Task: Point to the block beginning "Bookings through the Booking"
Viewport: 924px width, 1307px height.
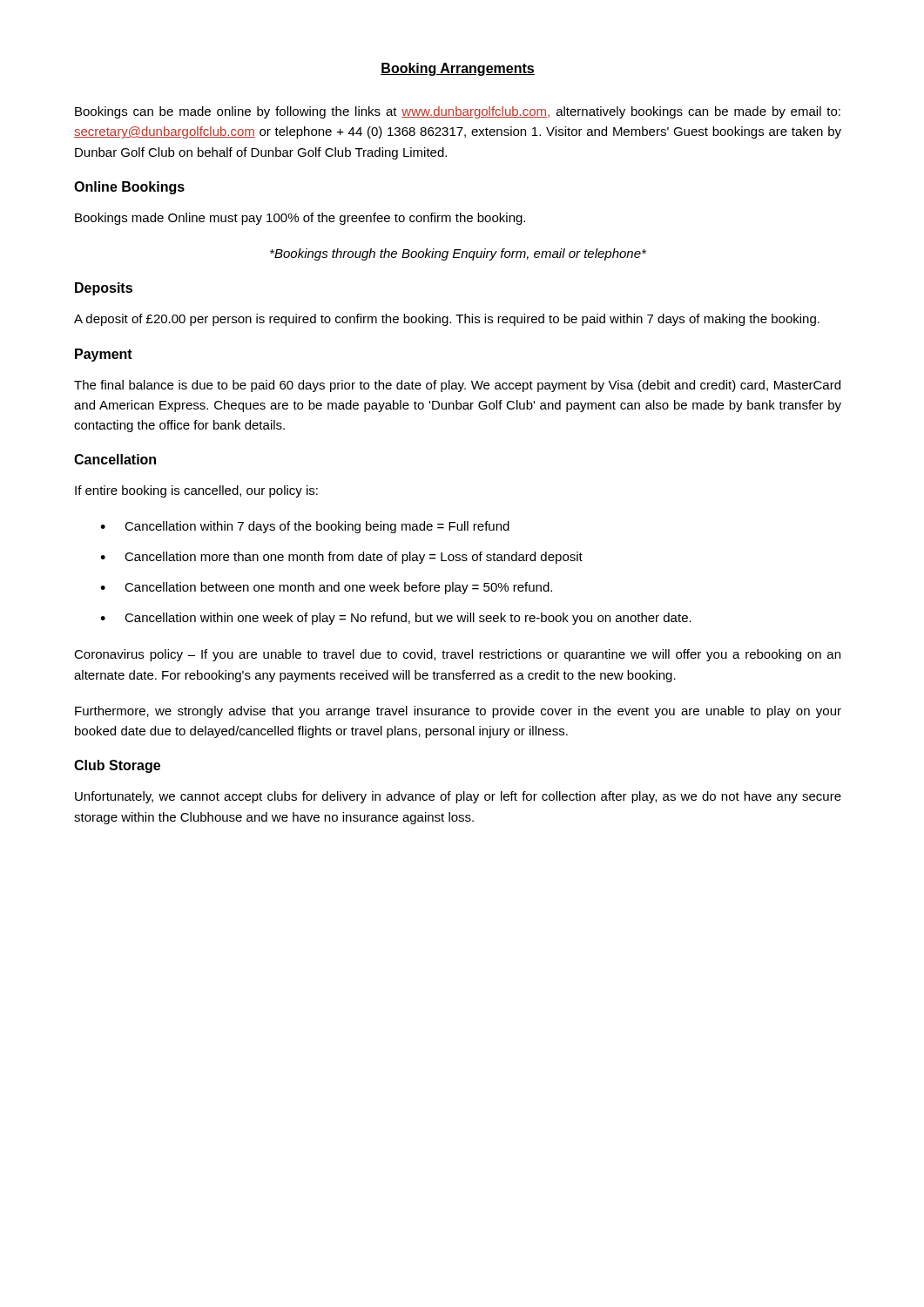Action: 458,253
